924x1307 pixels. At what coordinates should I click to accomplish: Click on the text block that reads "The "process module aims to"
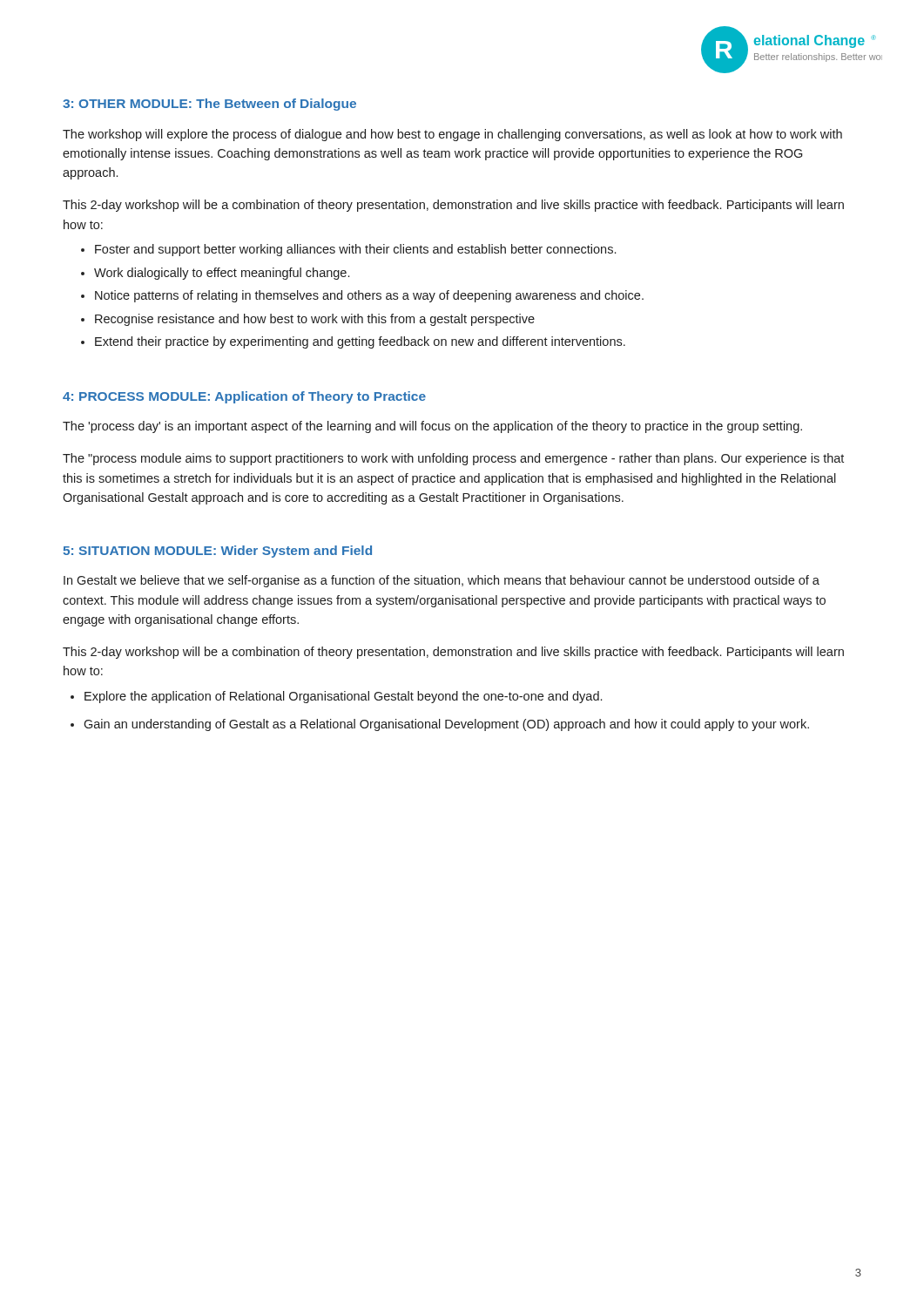(462, 478)
